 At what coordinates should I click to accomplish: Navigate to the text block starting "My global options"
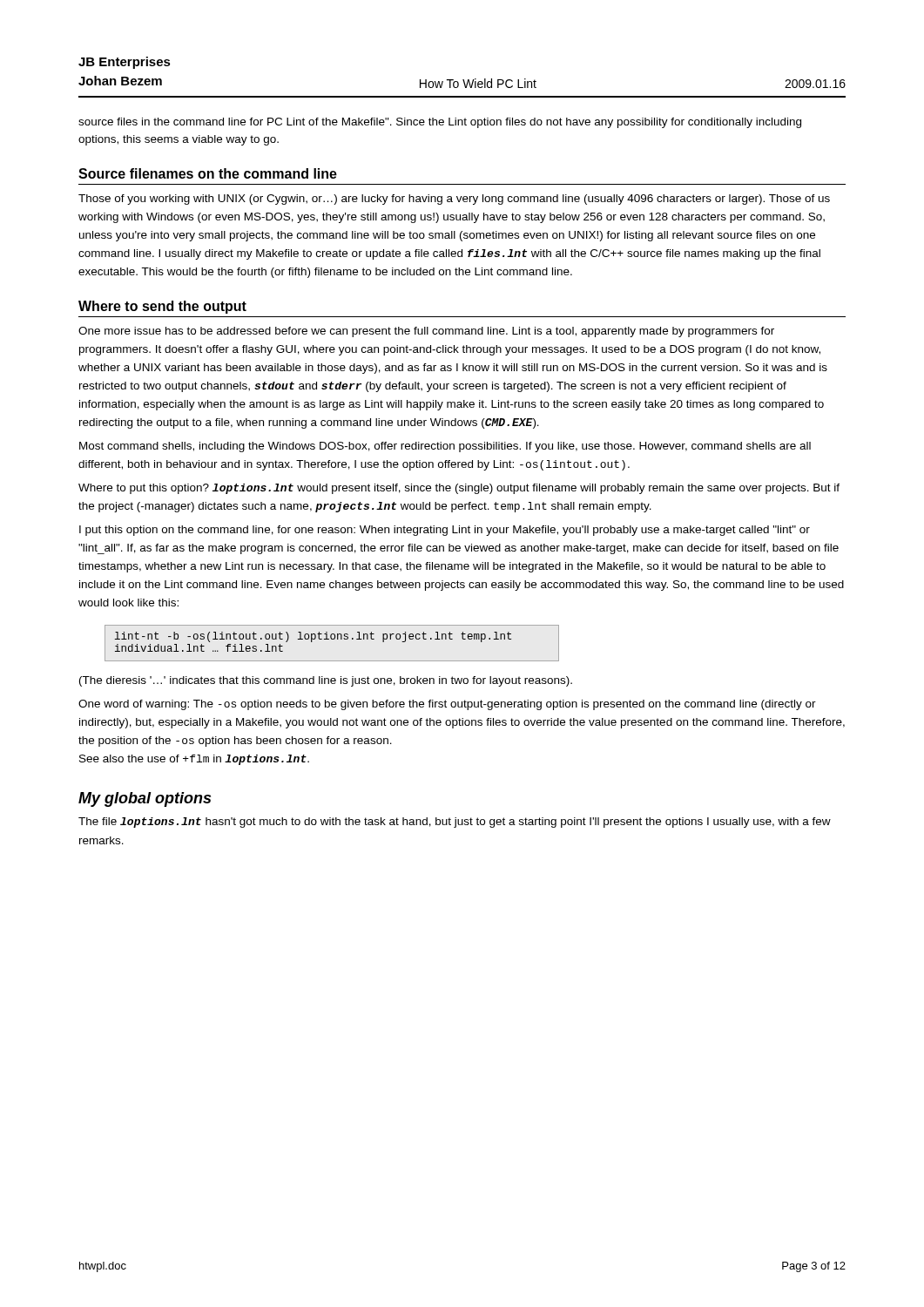coord(145,798)
